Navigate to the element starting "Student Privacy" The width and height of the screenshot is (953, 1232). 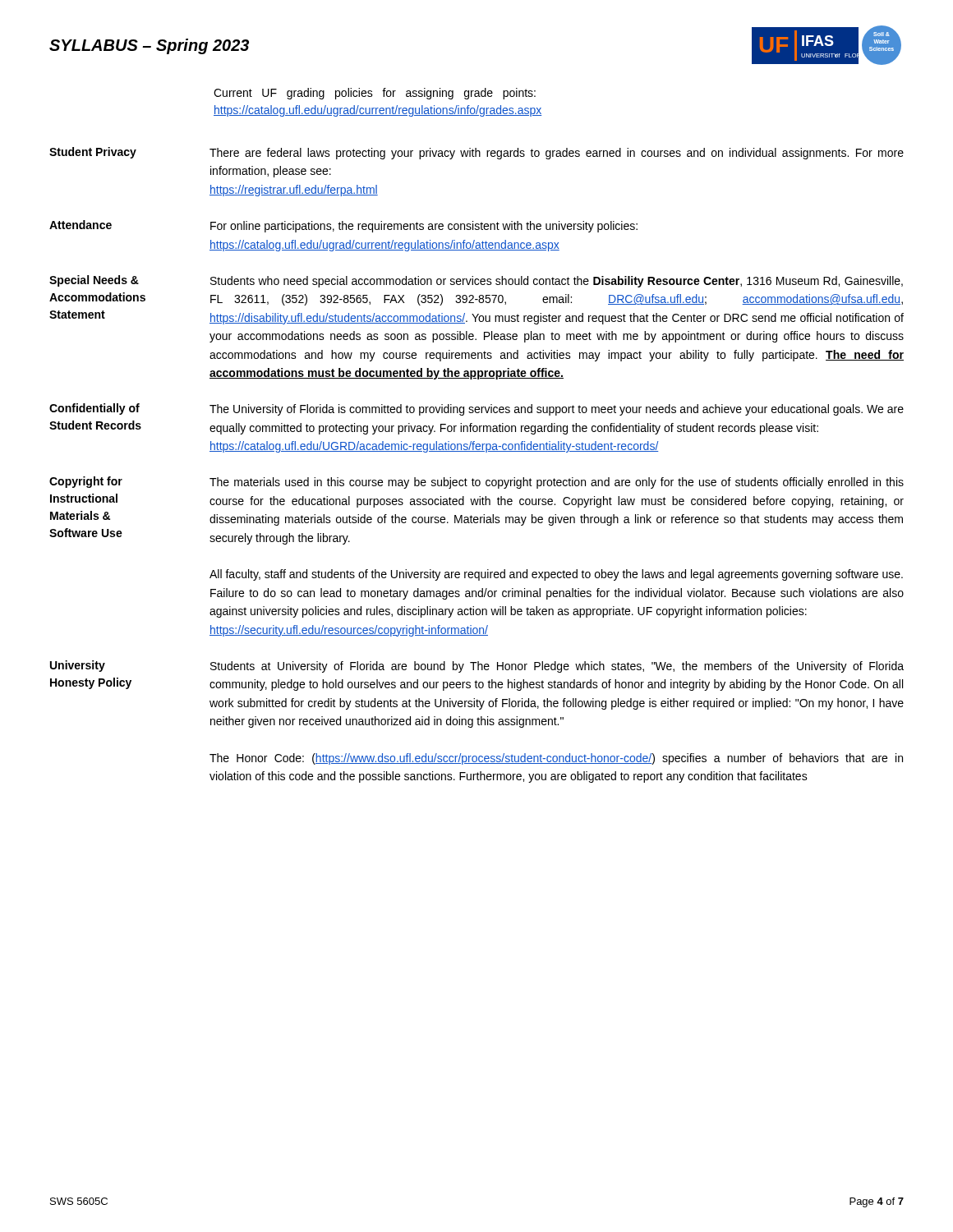click(x=93, y=152)
